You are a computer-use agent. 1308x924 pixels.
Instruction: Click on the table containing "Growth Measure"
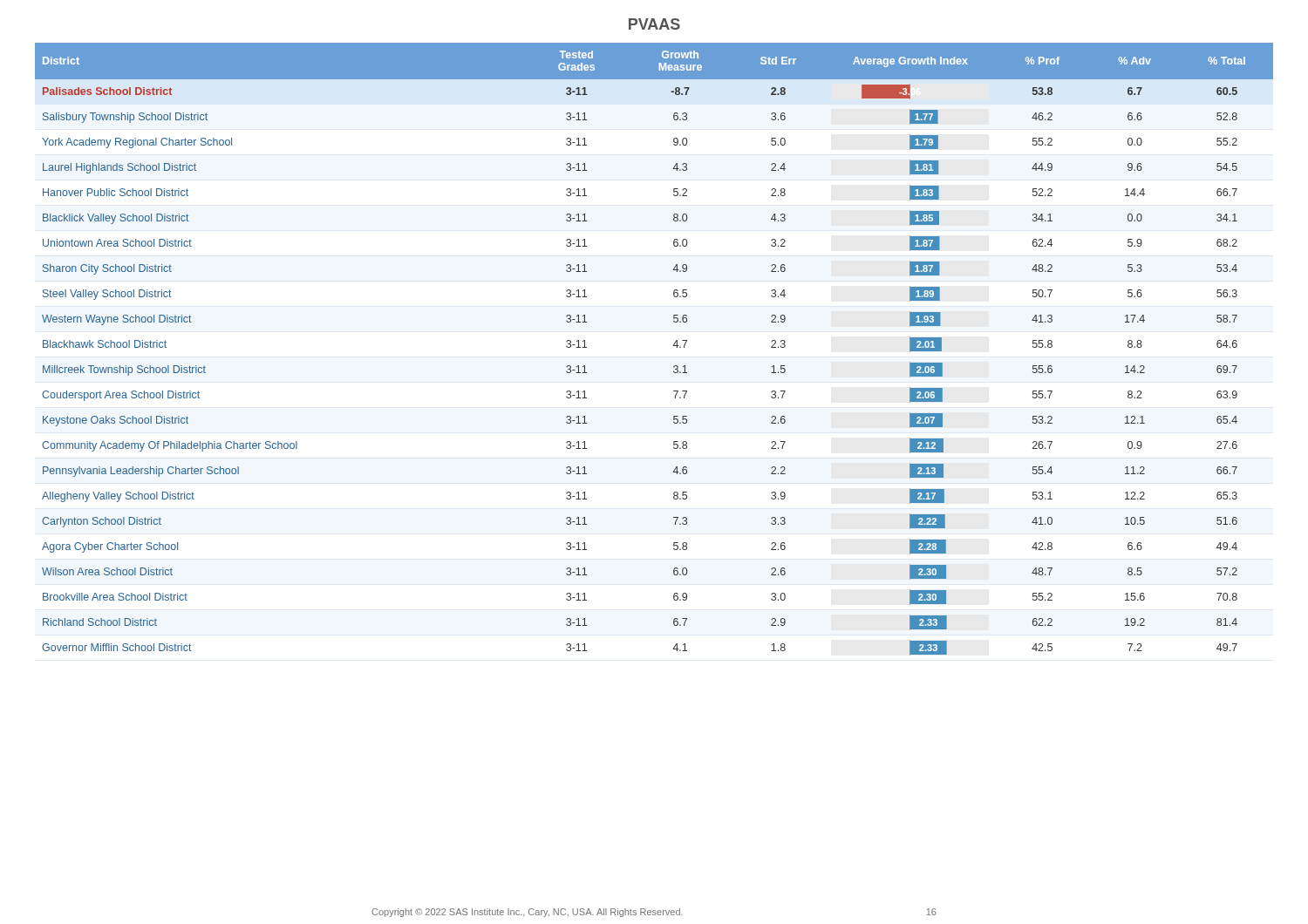click(x=654, y=352)
